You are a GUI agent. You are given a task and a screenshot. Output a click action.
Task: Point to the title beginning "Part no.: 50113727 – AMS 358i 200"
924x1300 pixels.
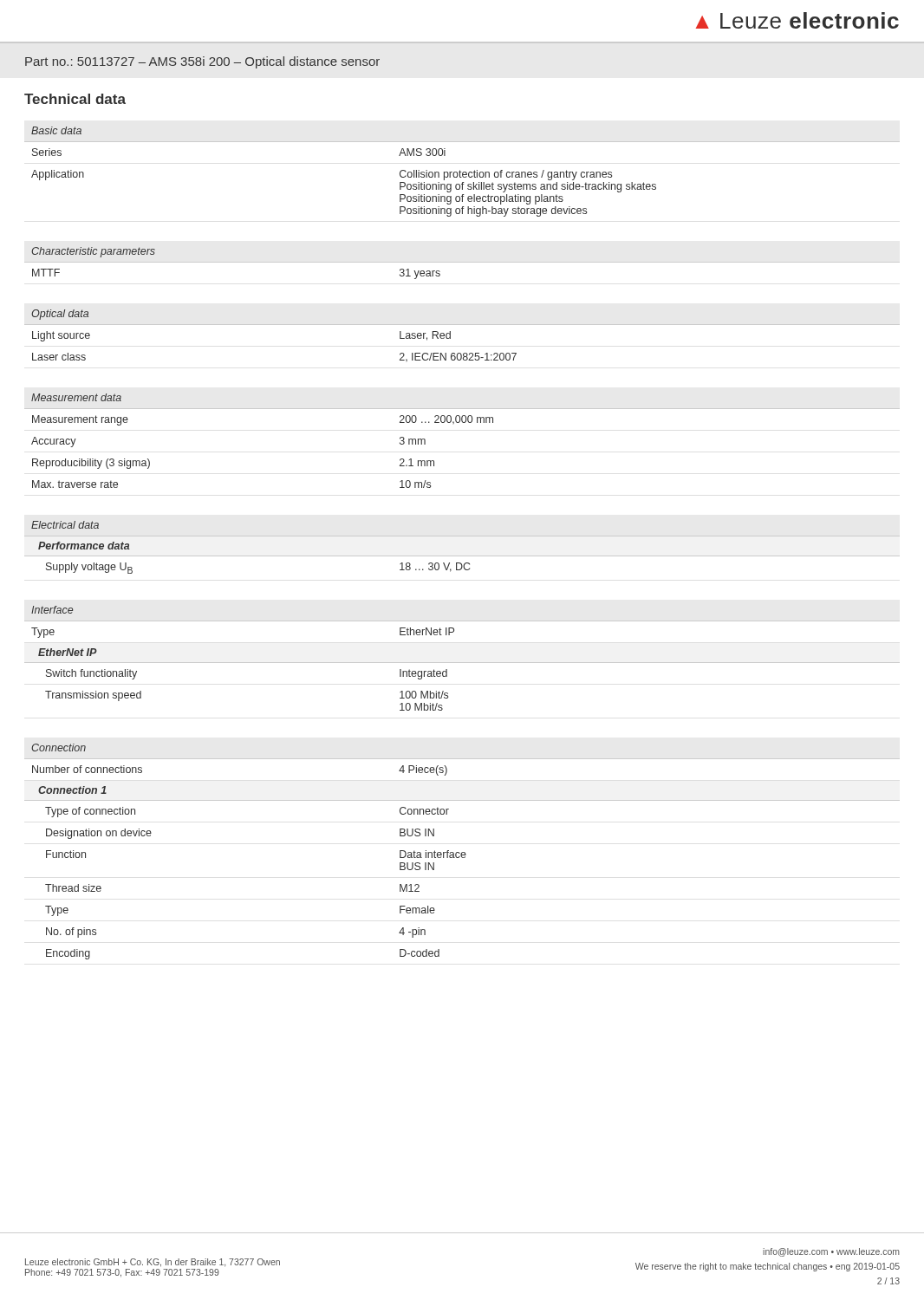(x=202, y=61)
